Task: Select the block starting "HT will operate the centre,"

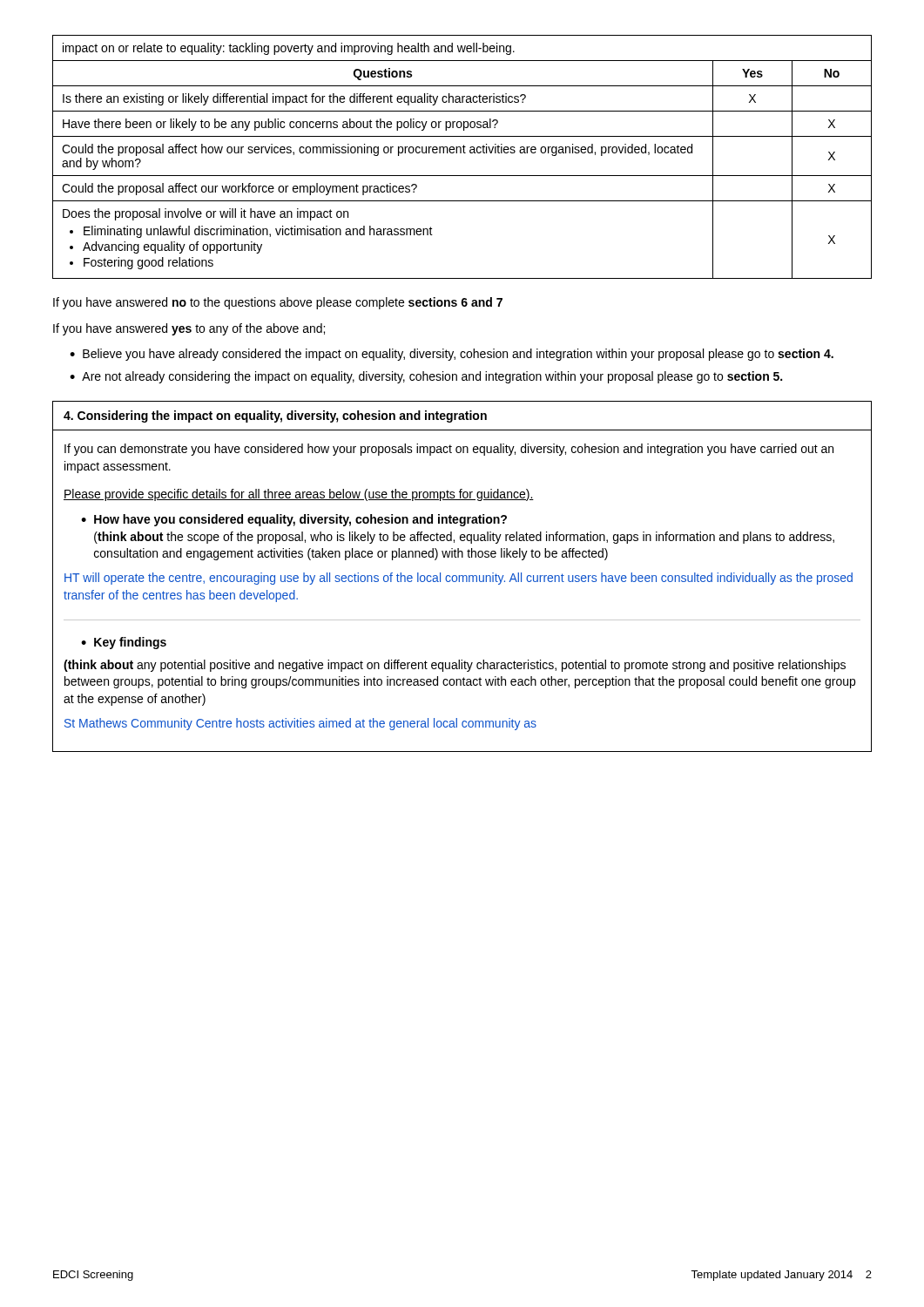Action: pyautogui.click(x=458, y=586)
